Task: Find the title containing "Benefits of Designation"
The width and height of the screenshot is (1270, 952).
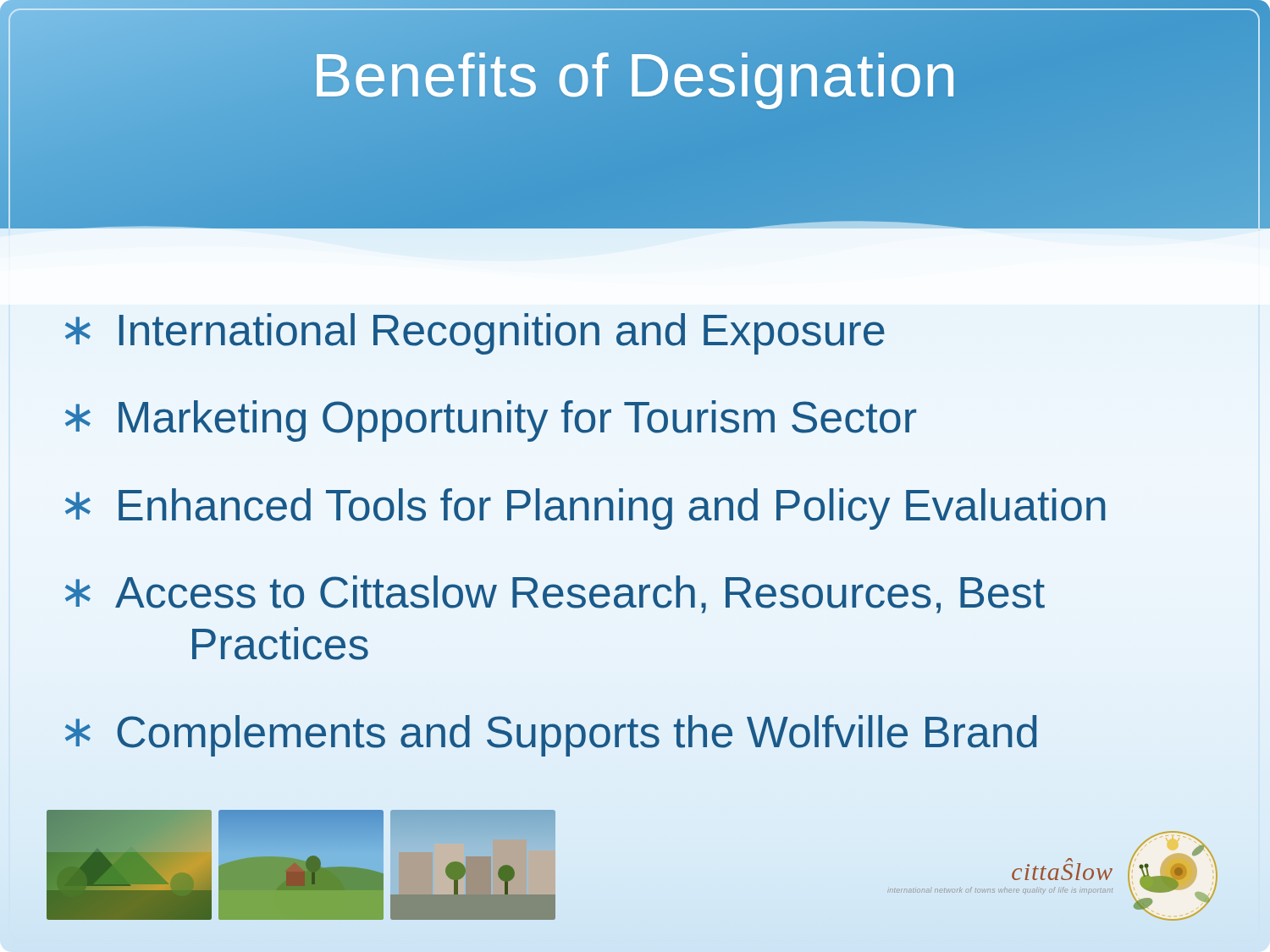Action: 635,75
